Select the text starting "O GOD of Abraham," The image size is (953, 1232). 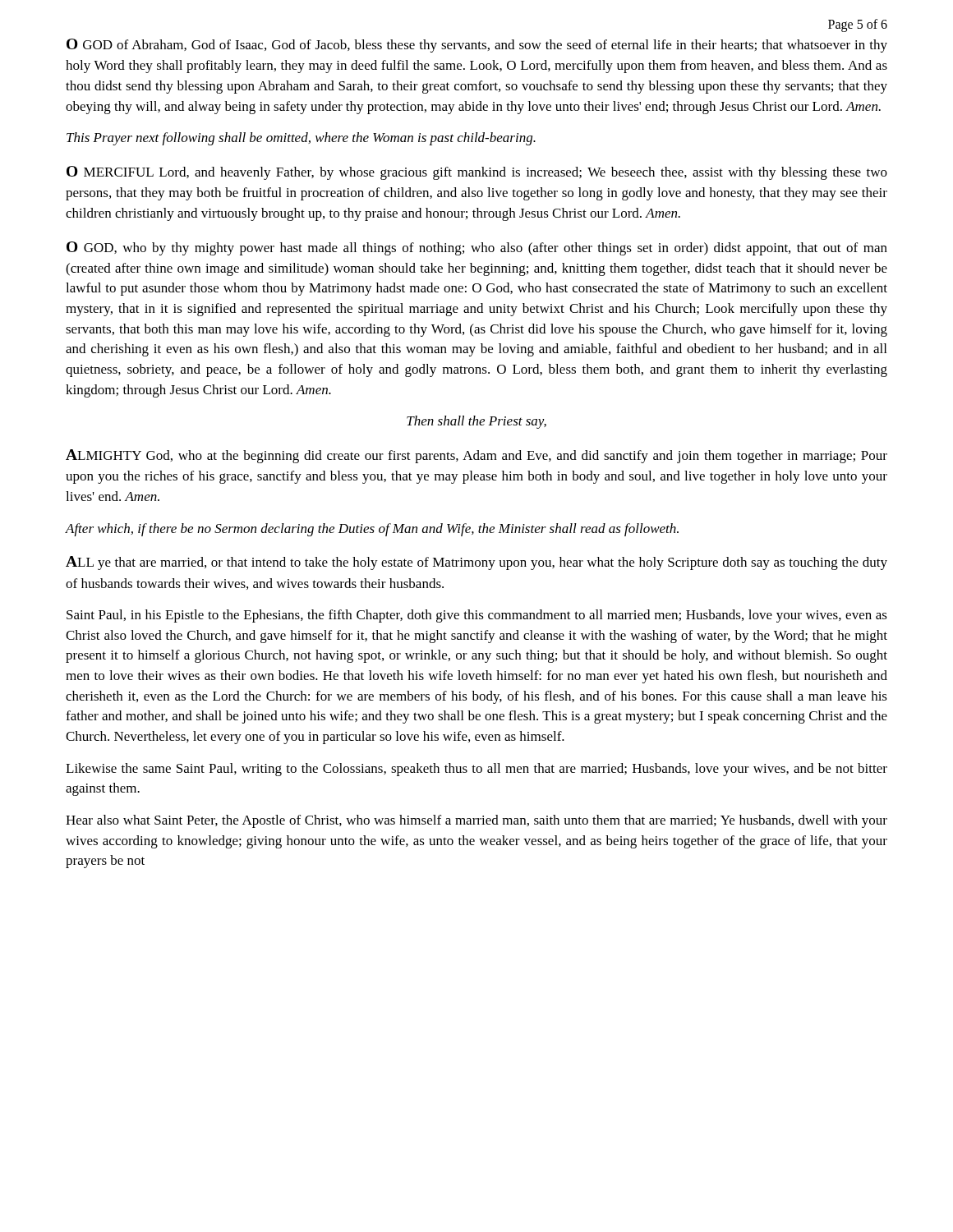click(x=476, y=75)
